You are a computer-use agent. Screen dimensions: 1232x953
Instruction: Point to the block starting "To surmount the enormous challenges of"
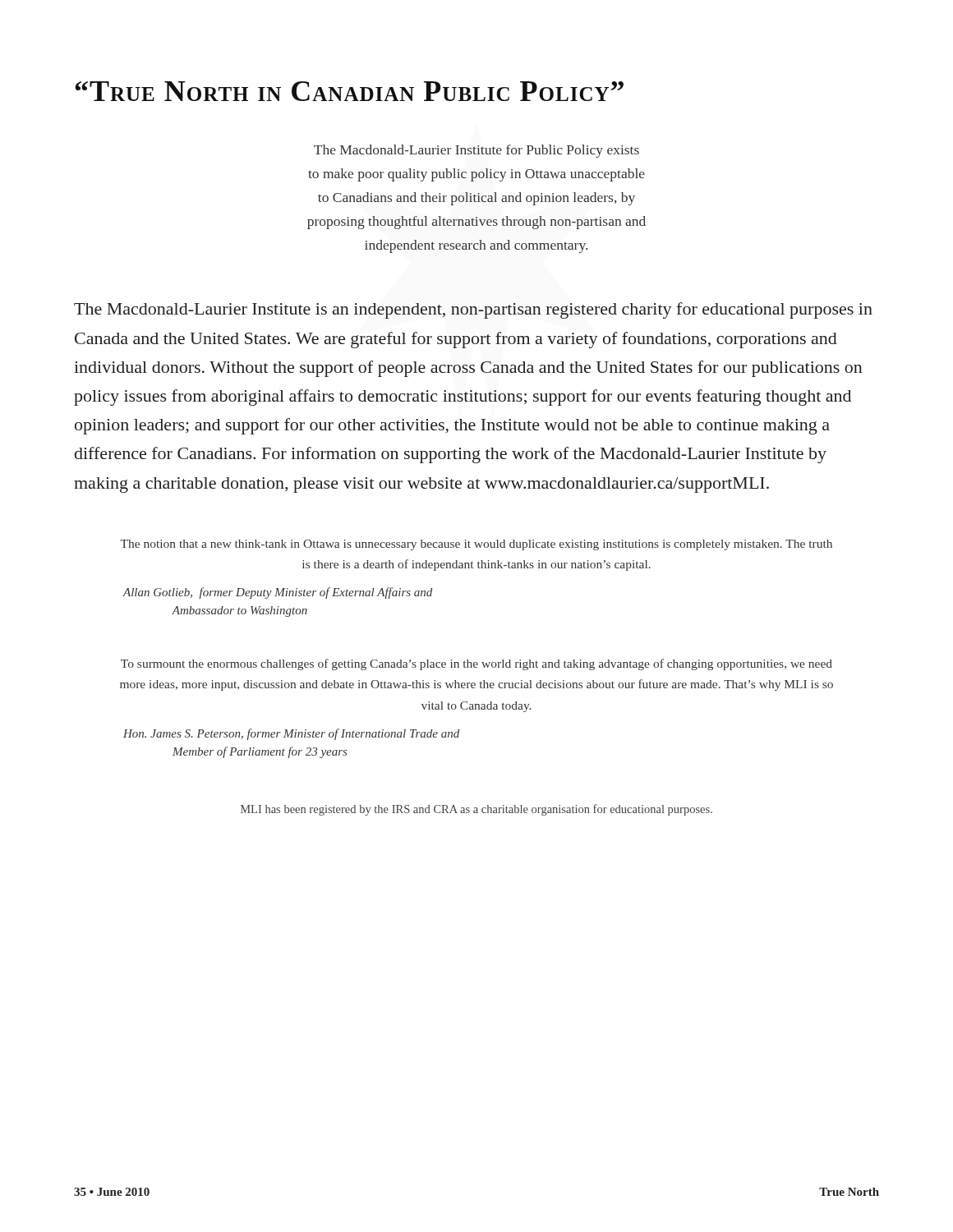[x=476, y=684]
